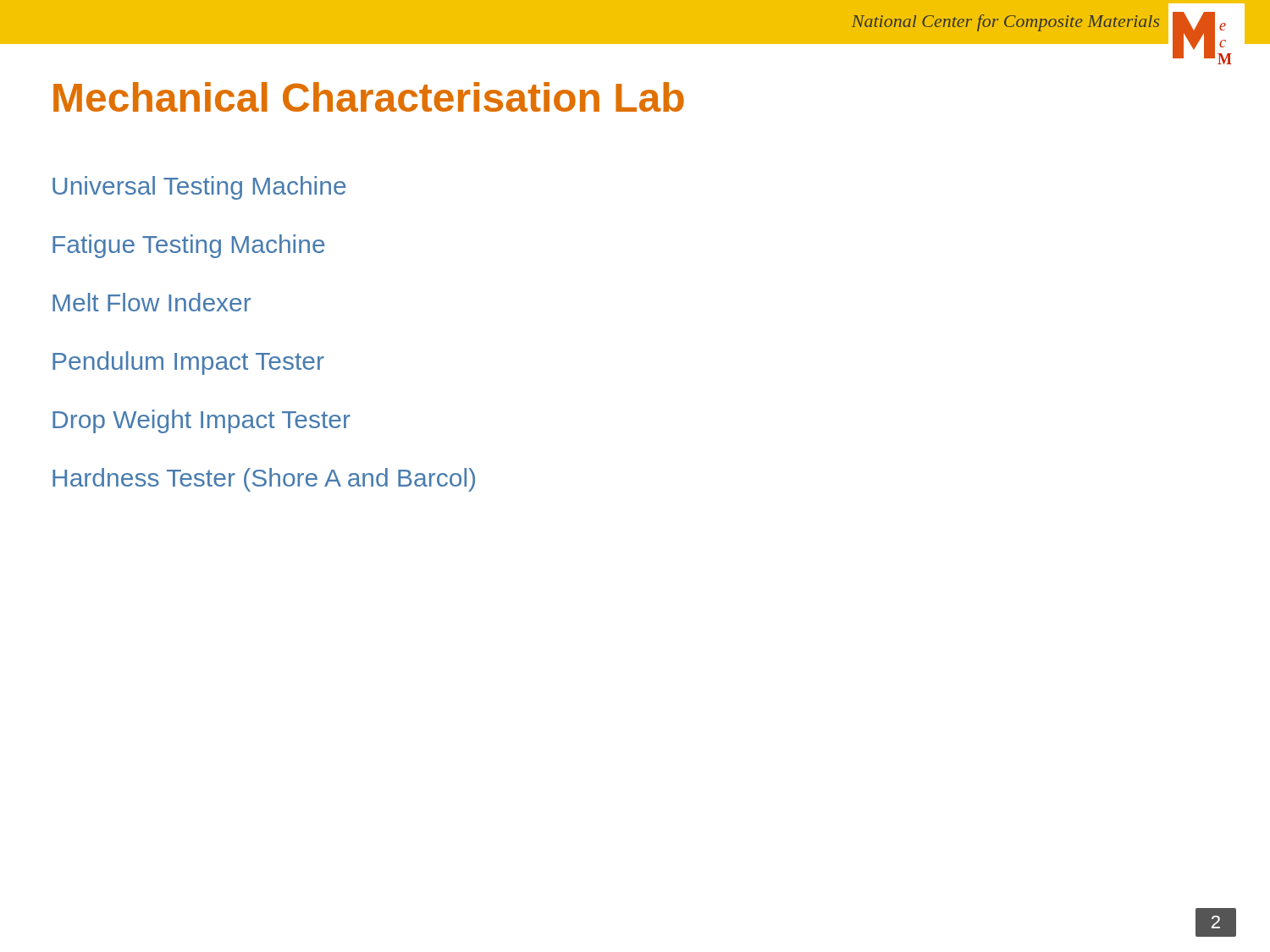Locate the logo
This screenshot has width=1270, height=952.
click(x=1206, y=35)
